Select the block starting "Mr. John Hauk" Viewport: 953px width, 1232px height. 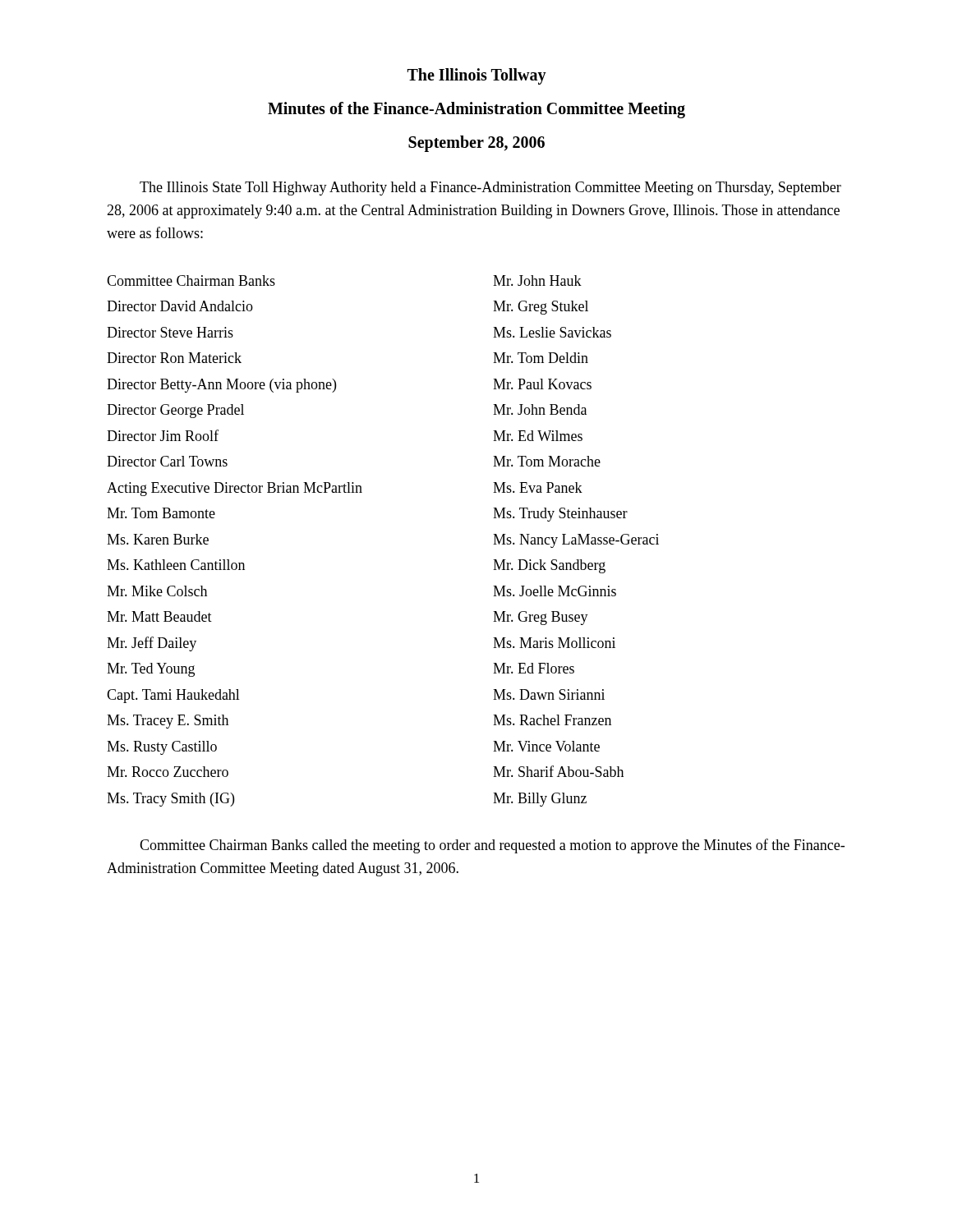click(537, 281)
